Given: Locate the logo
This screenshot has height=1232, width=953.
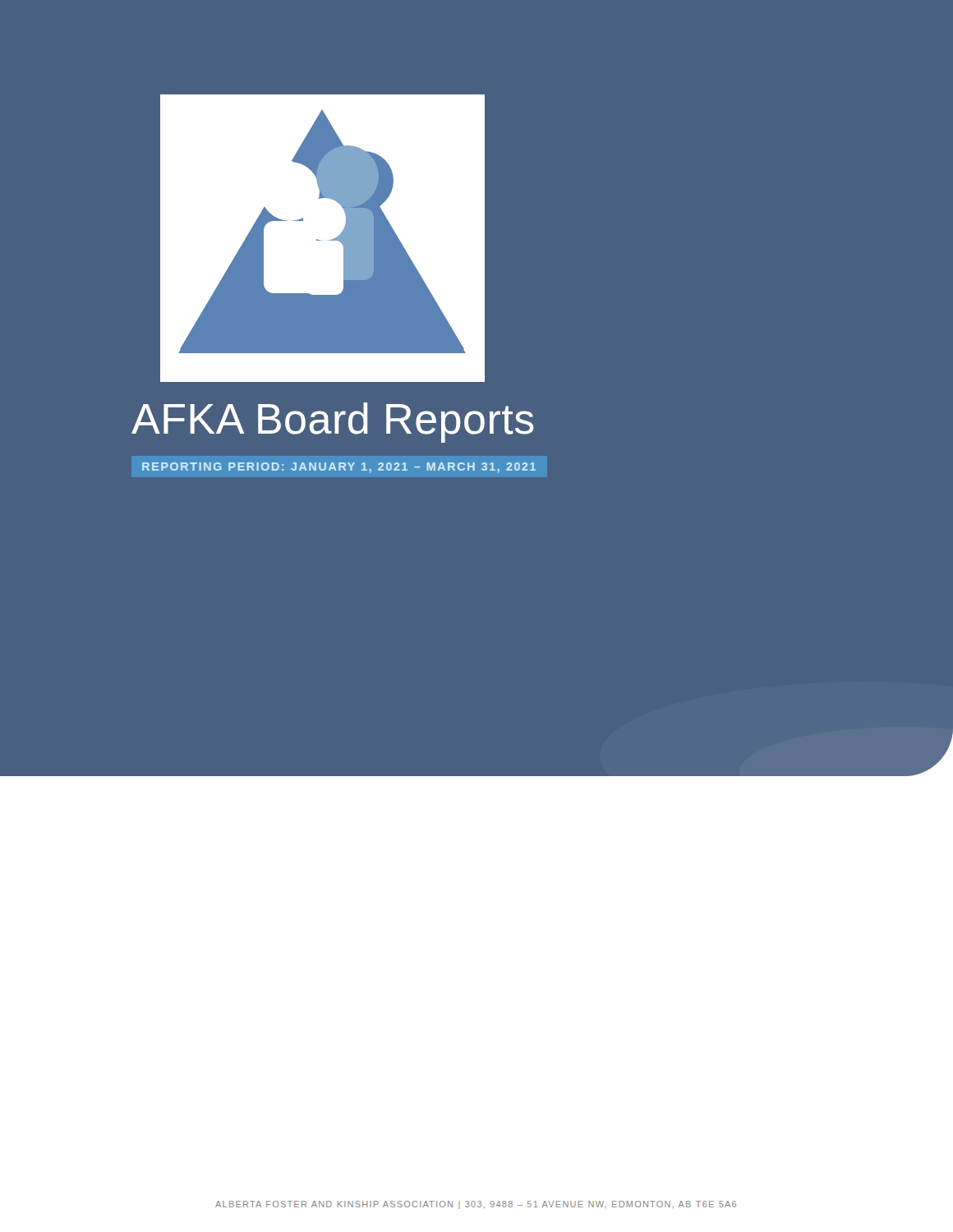Looking at the screenshot, I should click(322, 238).
